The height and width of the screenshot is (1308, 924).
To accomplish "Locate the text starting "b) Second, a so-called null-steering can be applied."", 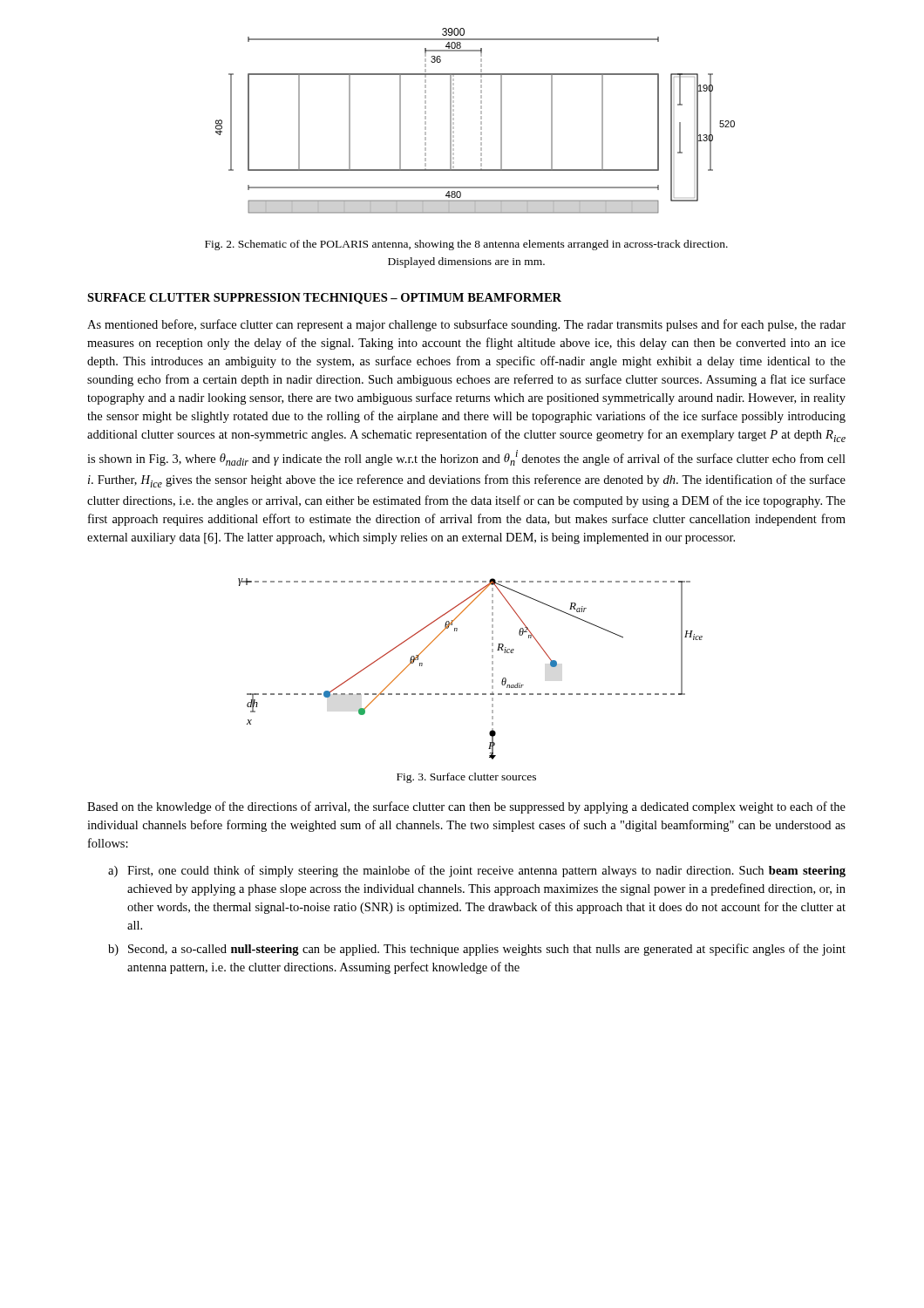I will click(477, 958).
